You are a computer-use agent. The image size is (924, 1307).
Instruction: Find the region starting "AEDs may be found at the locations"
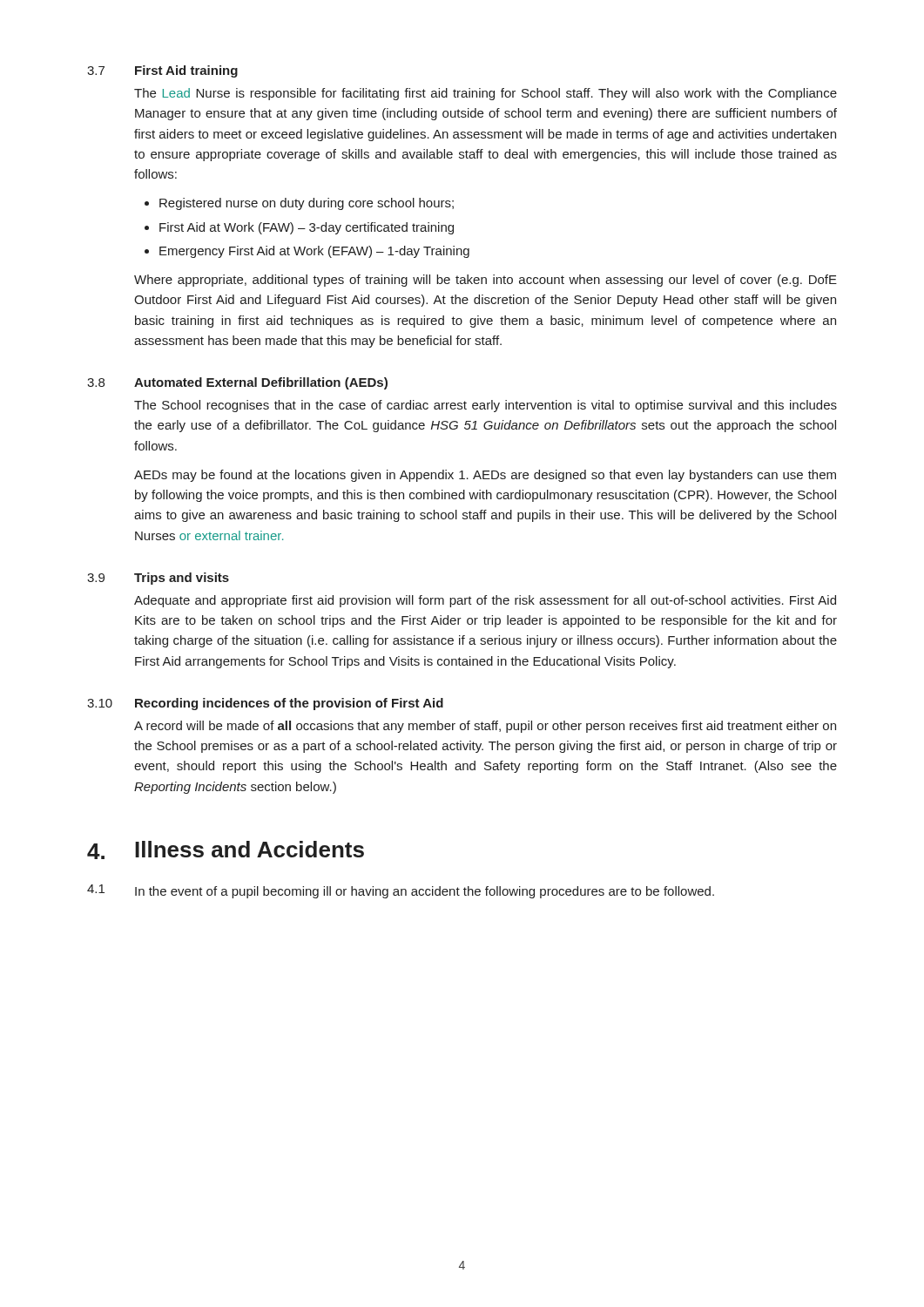[485, 505]
